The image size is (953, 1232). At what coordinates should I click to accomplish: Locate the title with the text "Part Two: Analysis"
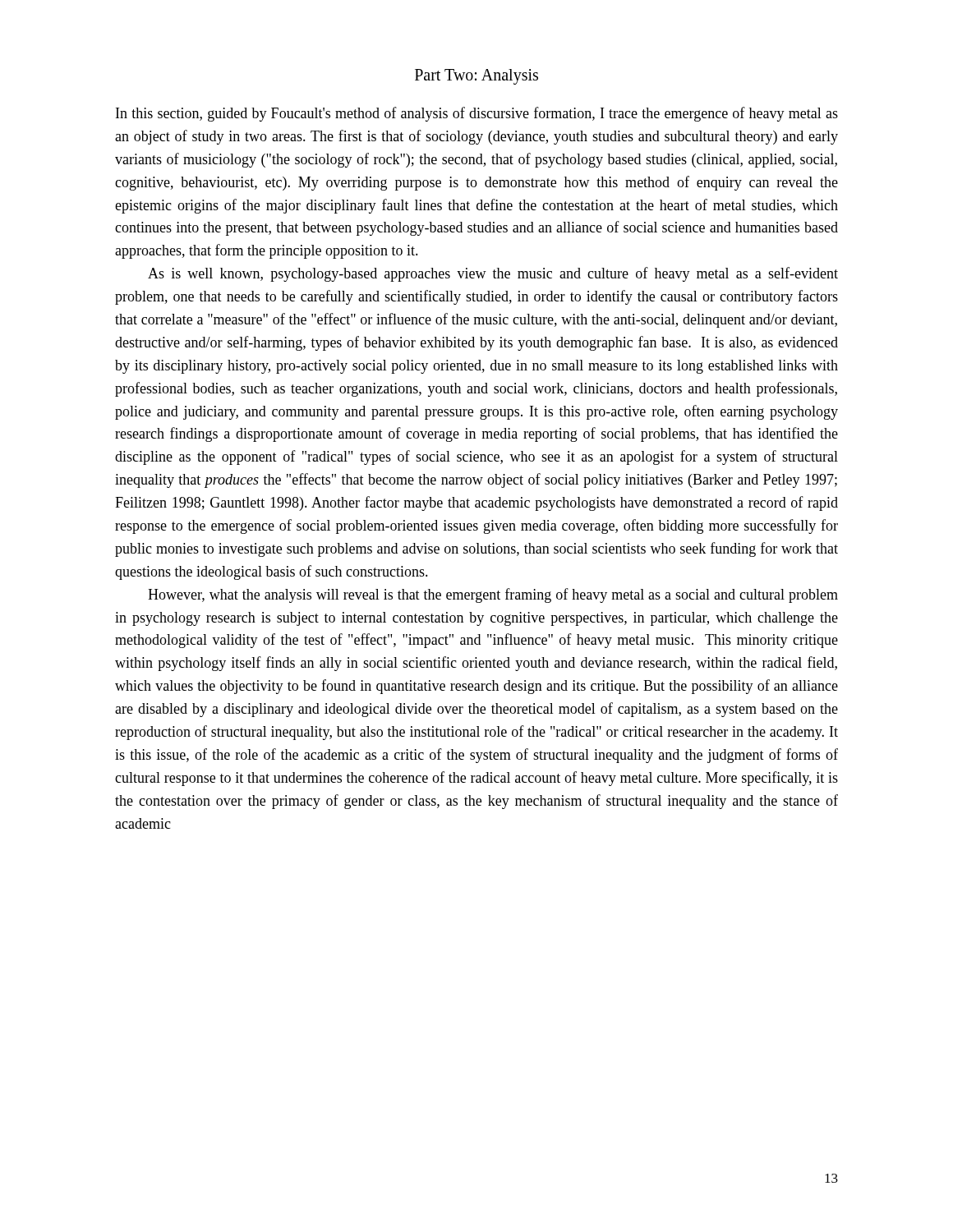click(x=476, y=75)
